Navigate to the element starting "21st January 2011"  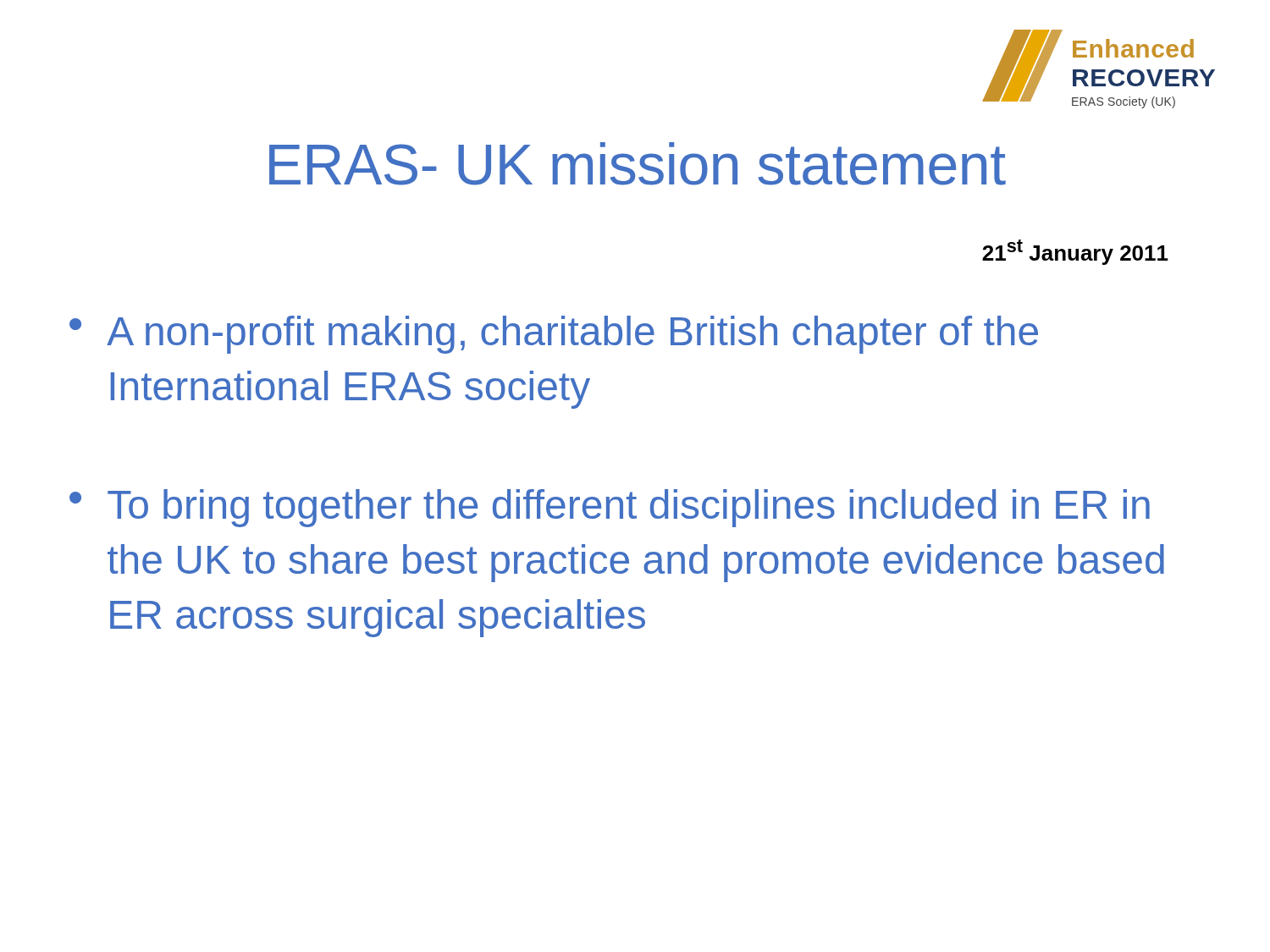1075,250
